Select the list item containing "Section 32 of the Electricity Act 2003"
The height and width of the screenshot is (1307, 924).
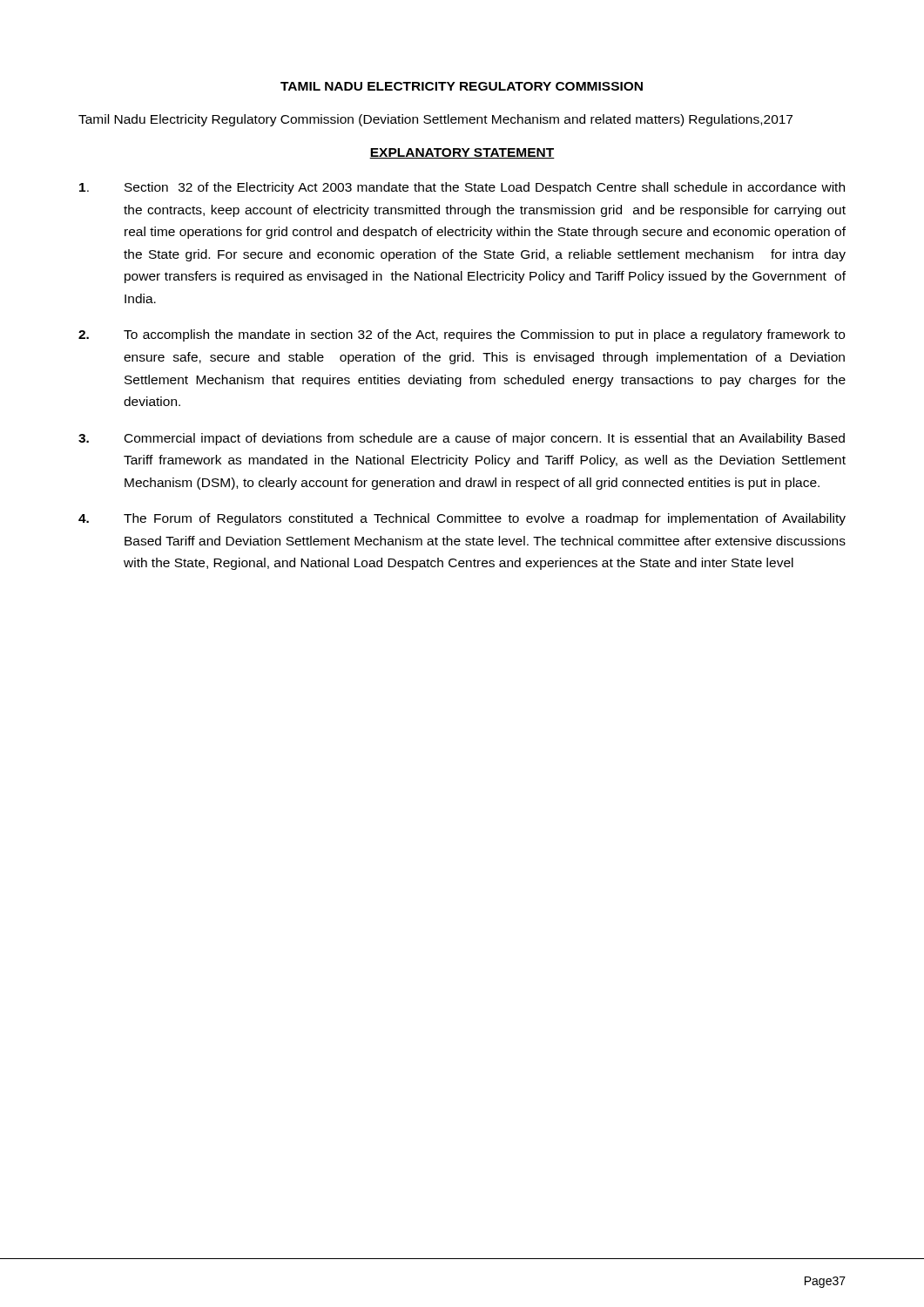coord(462,243)
